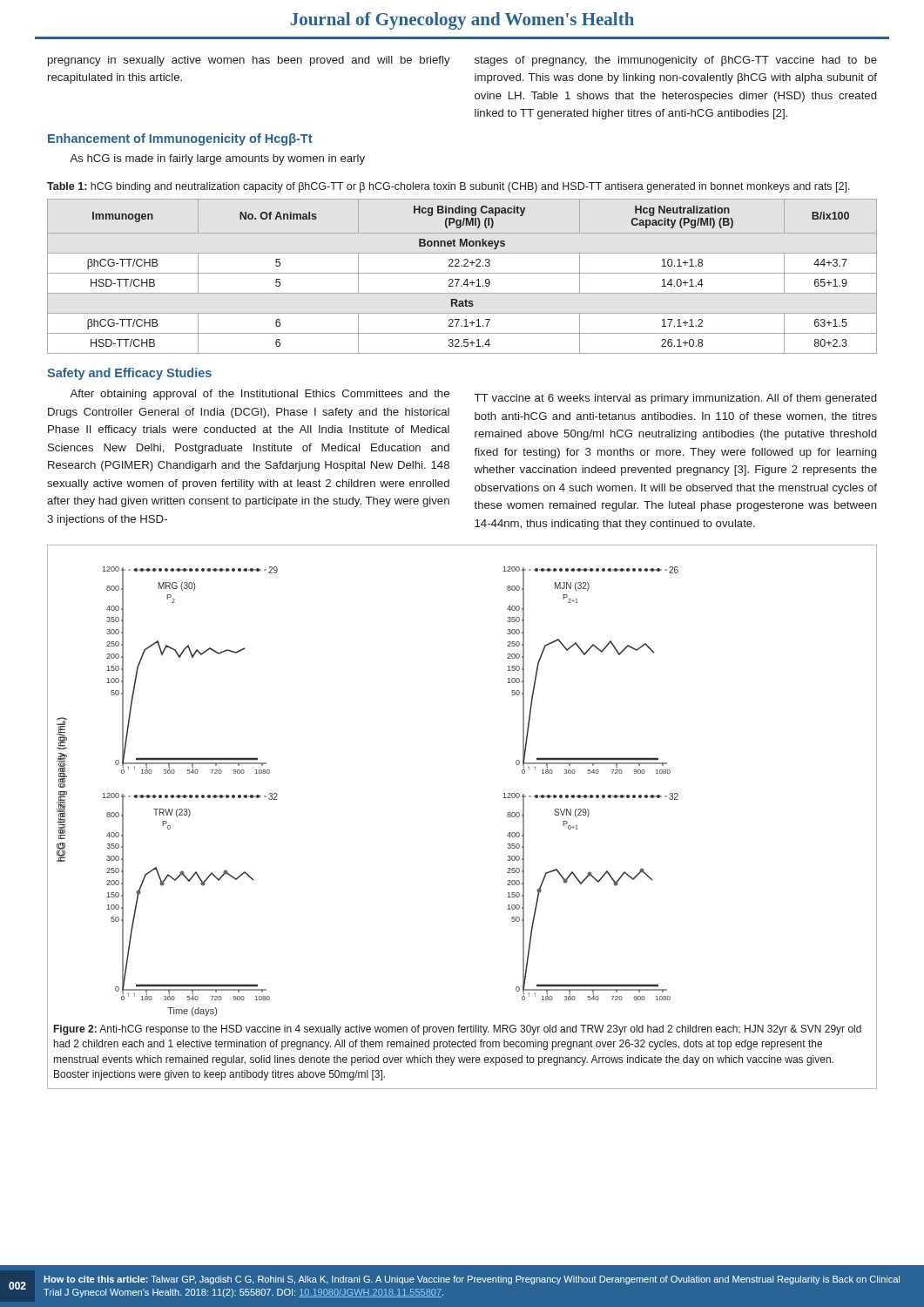The width and height of the screenshot is (924, 1307).
Task: Click where it says "Enhancement of Immunogenicity of Hcgβ-Tt"
Action: [x=180, y=138]
